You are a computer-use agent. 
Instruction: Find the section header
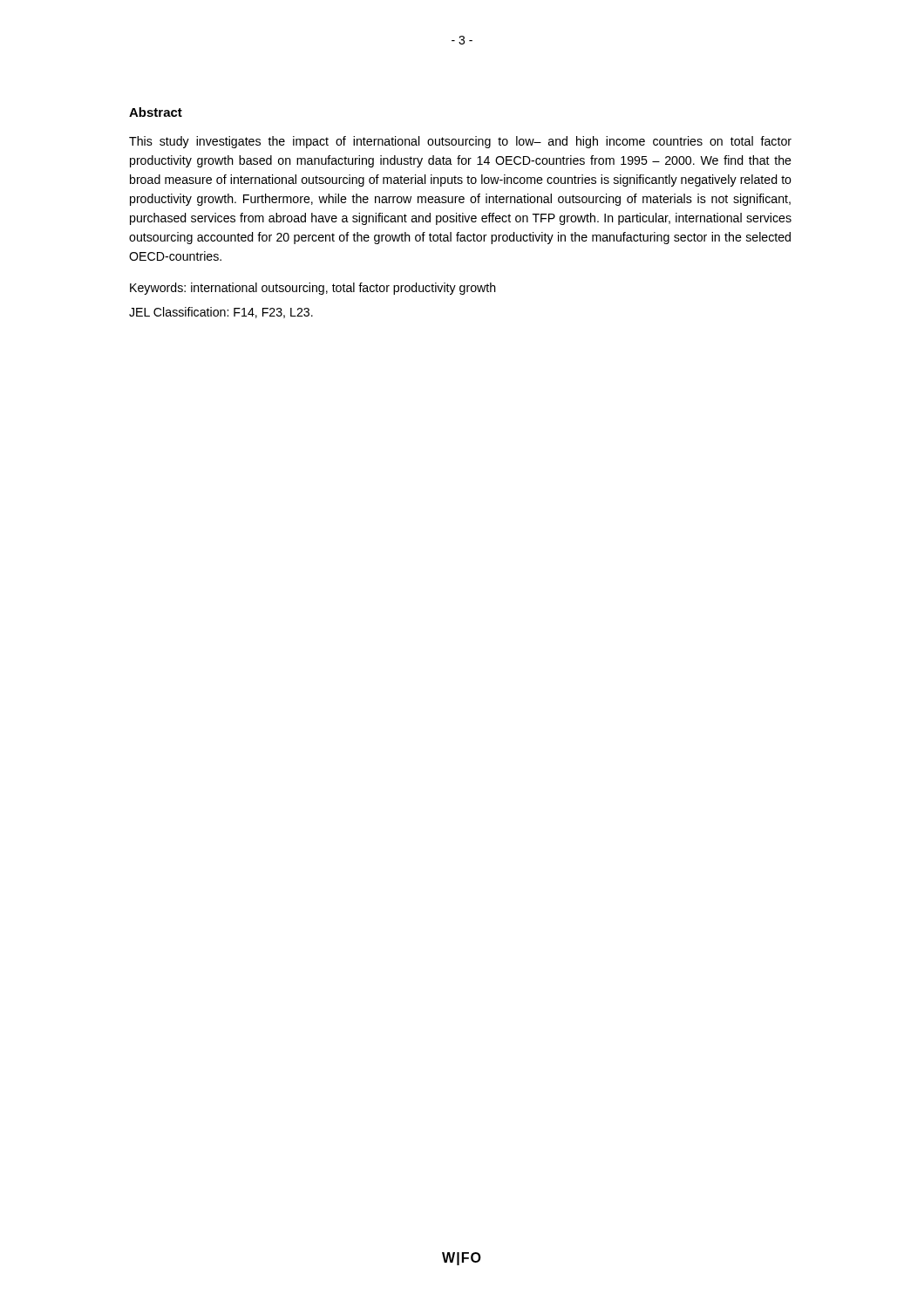tap(156, 112)
